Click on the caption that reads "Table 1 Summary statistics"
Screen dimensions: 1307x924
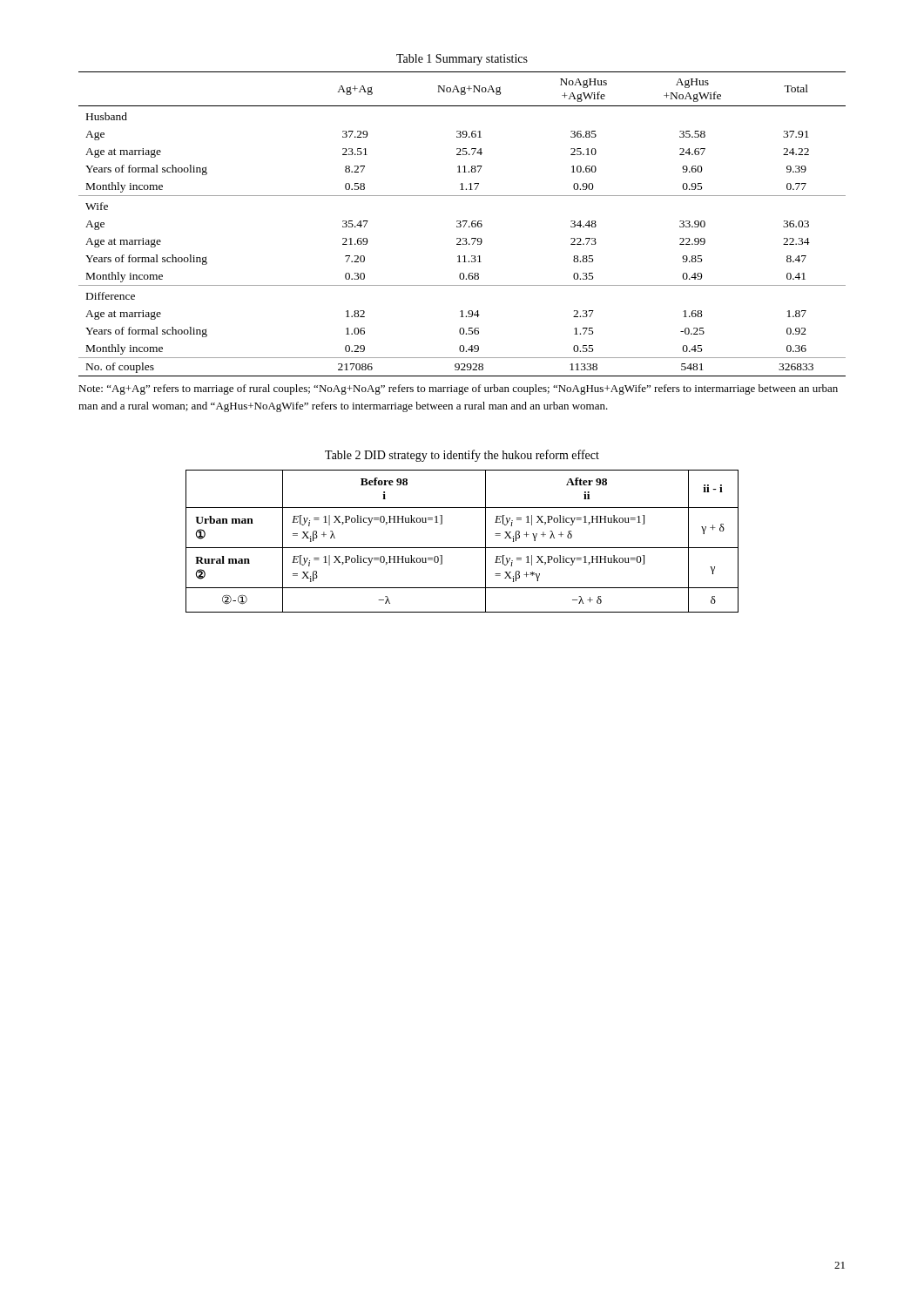pyautogui.click(x=462, y=59)
